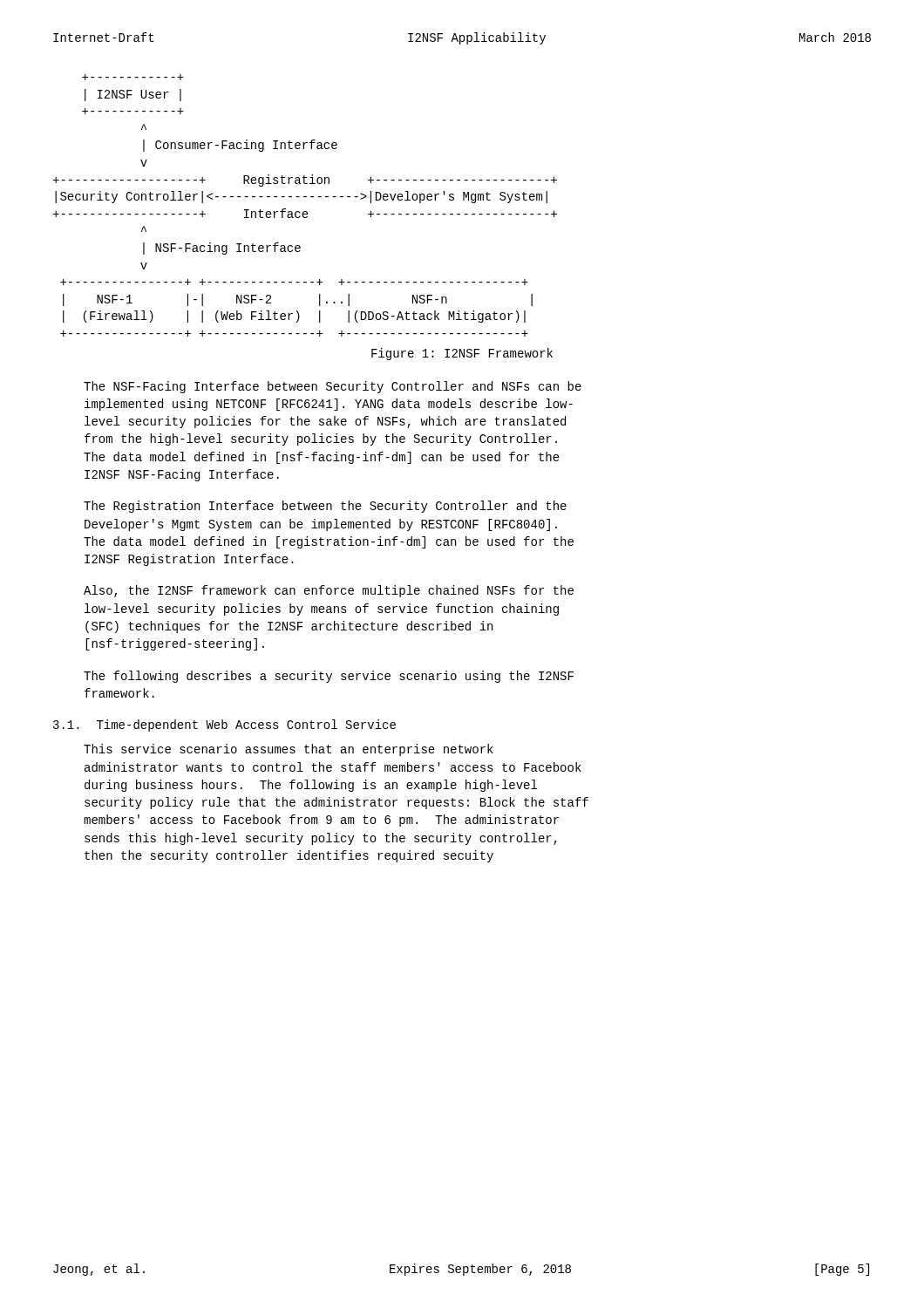The image size is (924, 1308).
Task: Find the text block with the text "The Registration Interface between the Security Controller"
Action: 329,533
